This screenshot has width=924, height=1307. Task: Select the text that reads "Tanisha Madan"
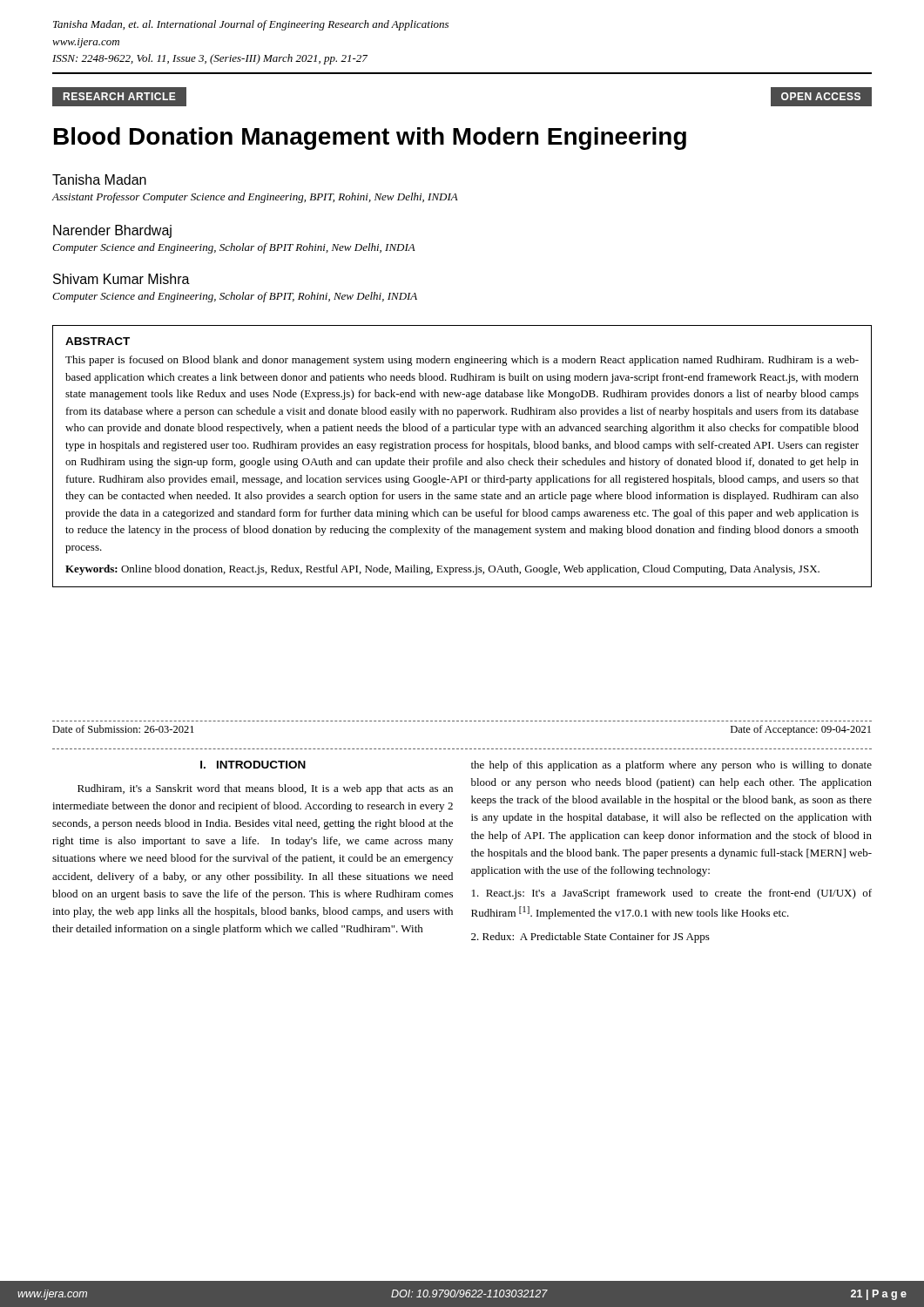coord(100,180)
